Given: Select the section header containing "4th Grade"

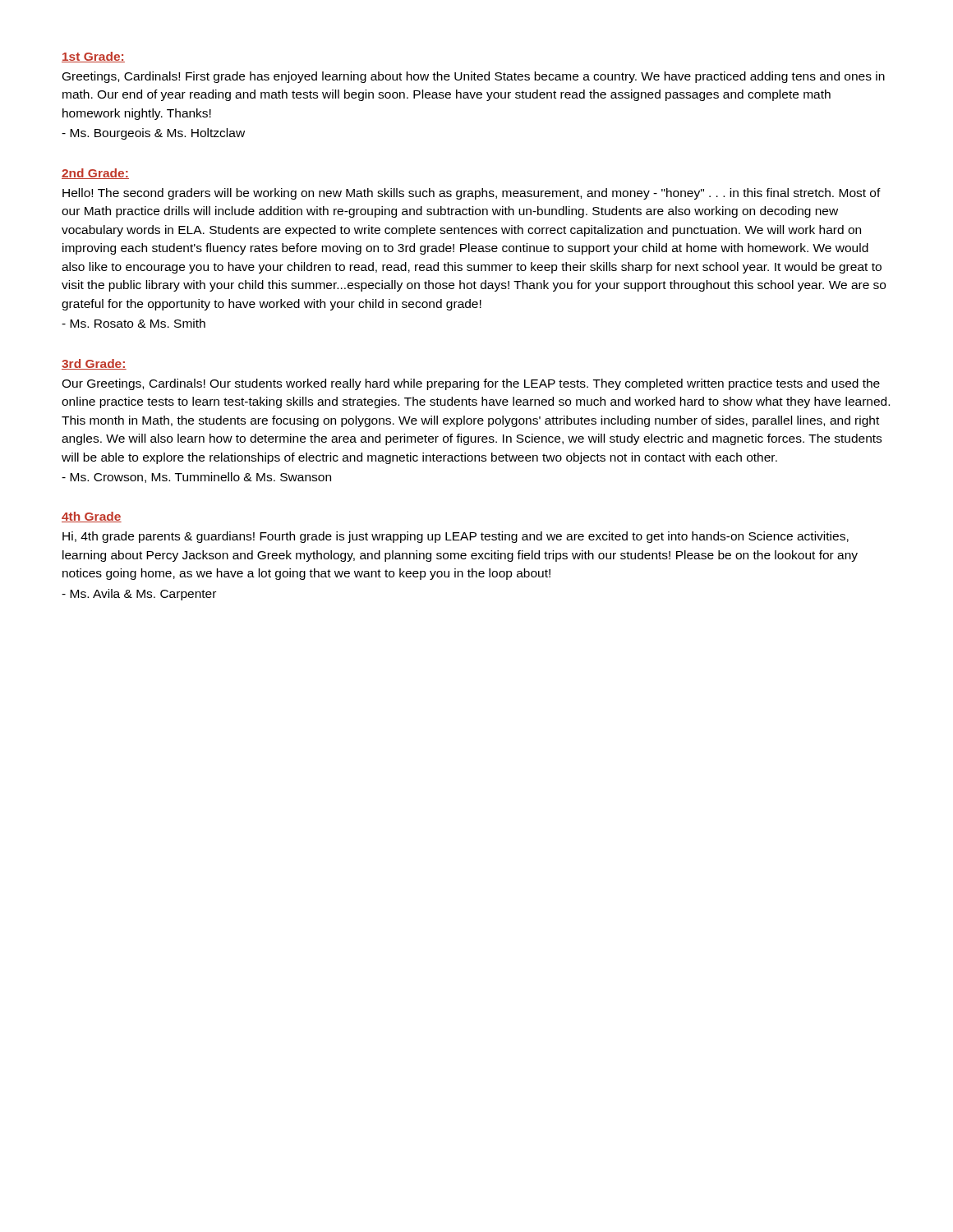Looking at the screenshot, I should 91,517.
